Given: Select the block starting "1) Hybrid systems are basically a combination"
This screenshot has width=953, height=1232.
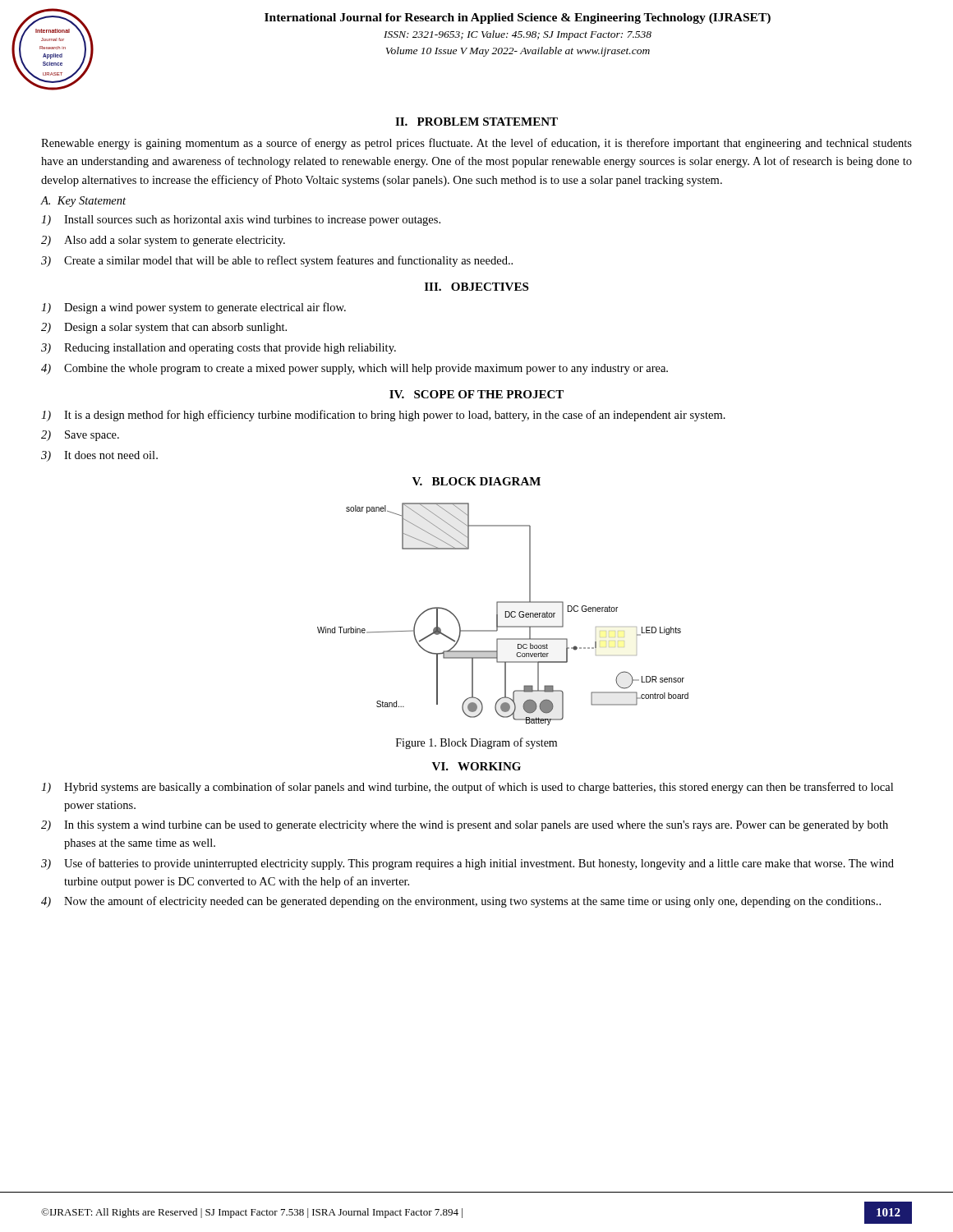Looking at the screenshot, I should 476,796.
